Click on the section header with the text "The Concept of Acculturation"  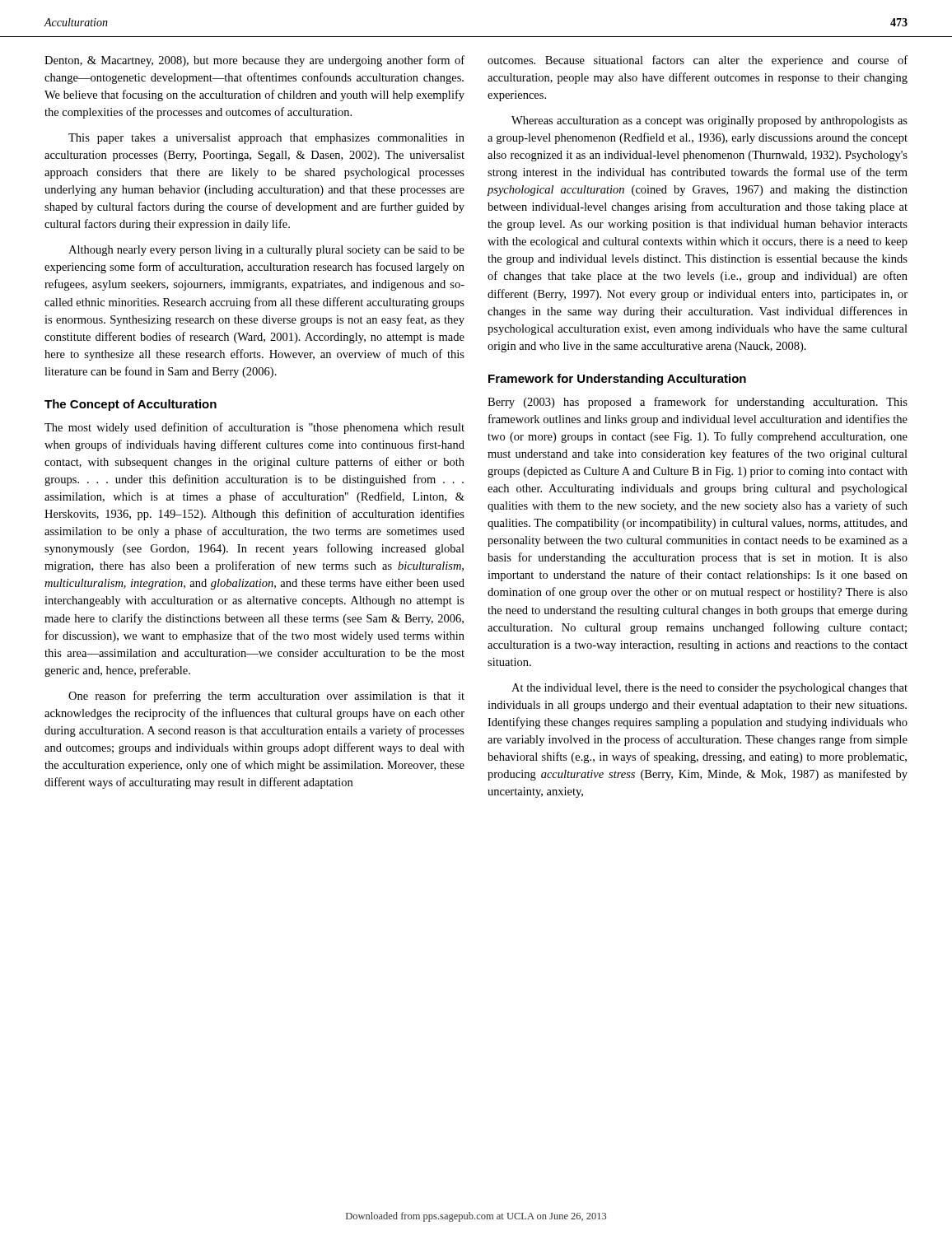tap(131, 404)
